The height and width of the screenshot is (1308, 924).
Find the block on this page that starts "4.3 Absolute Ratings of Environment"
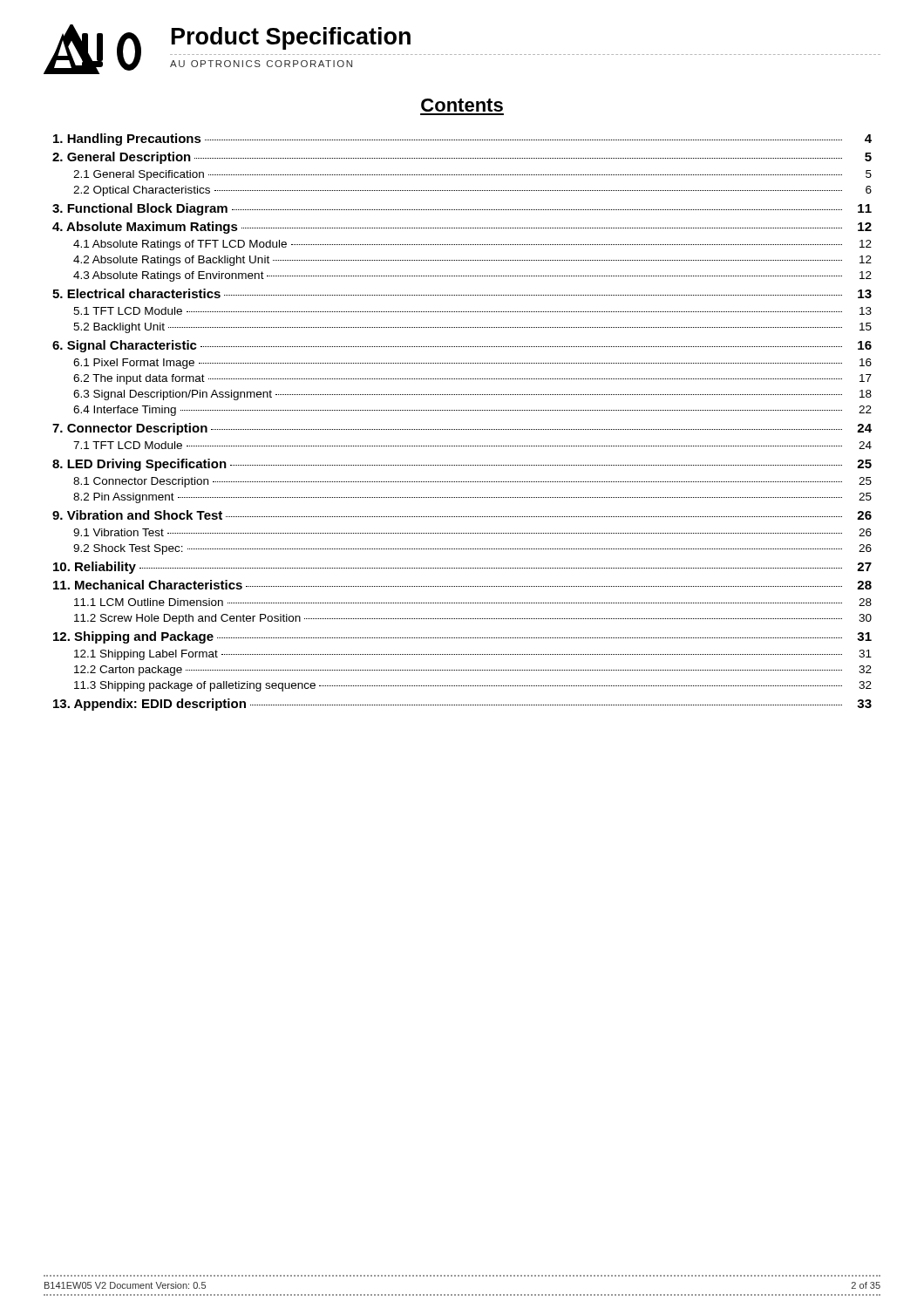(462, 275)
